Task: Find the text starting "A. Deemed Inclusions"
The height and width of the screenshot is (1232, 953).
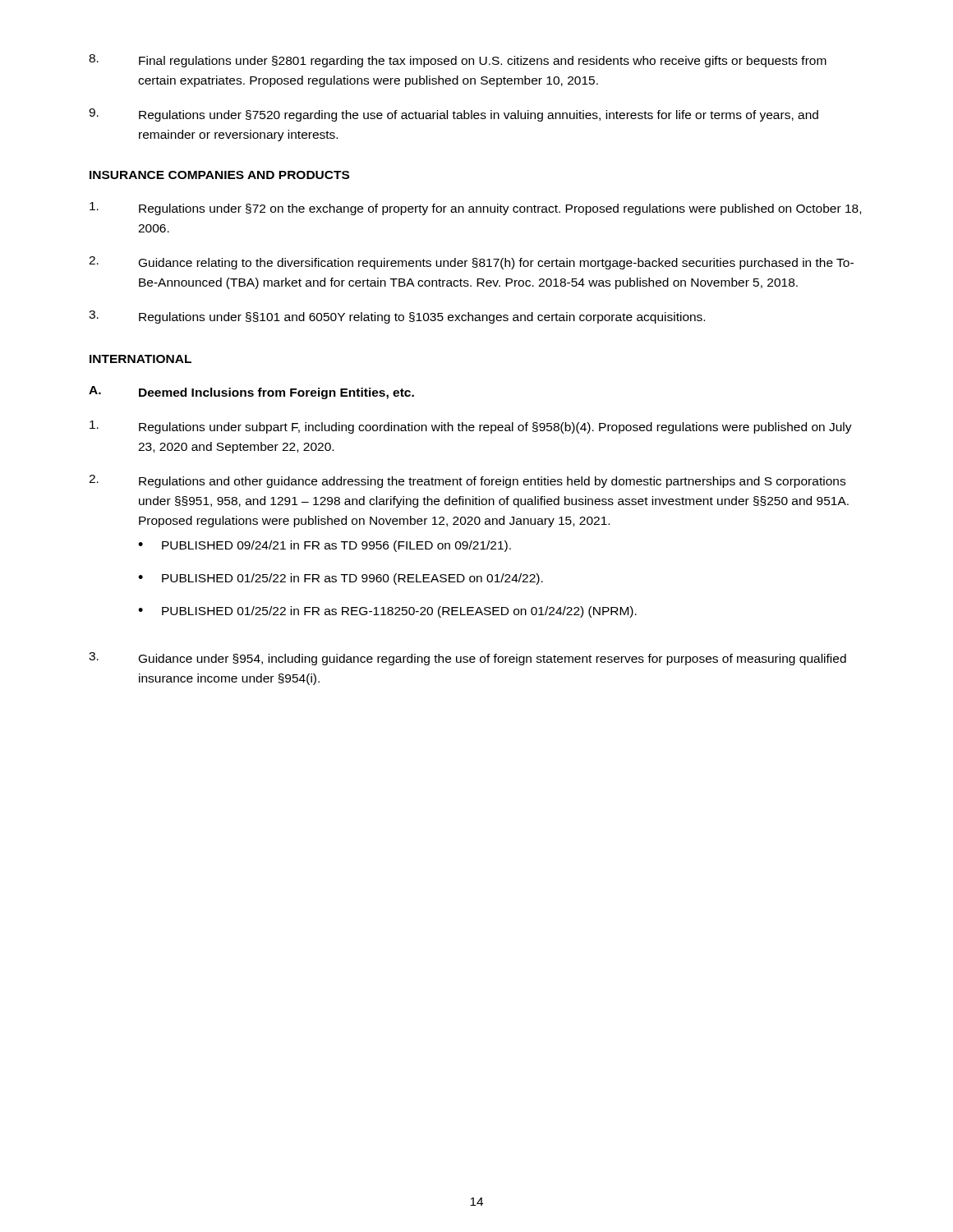Action: (252, 393)
